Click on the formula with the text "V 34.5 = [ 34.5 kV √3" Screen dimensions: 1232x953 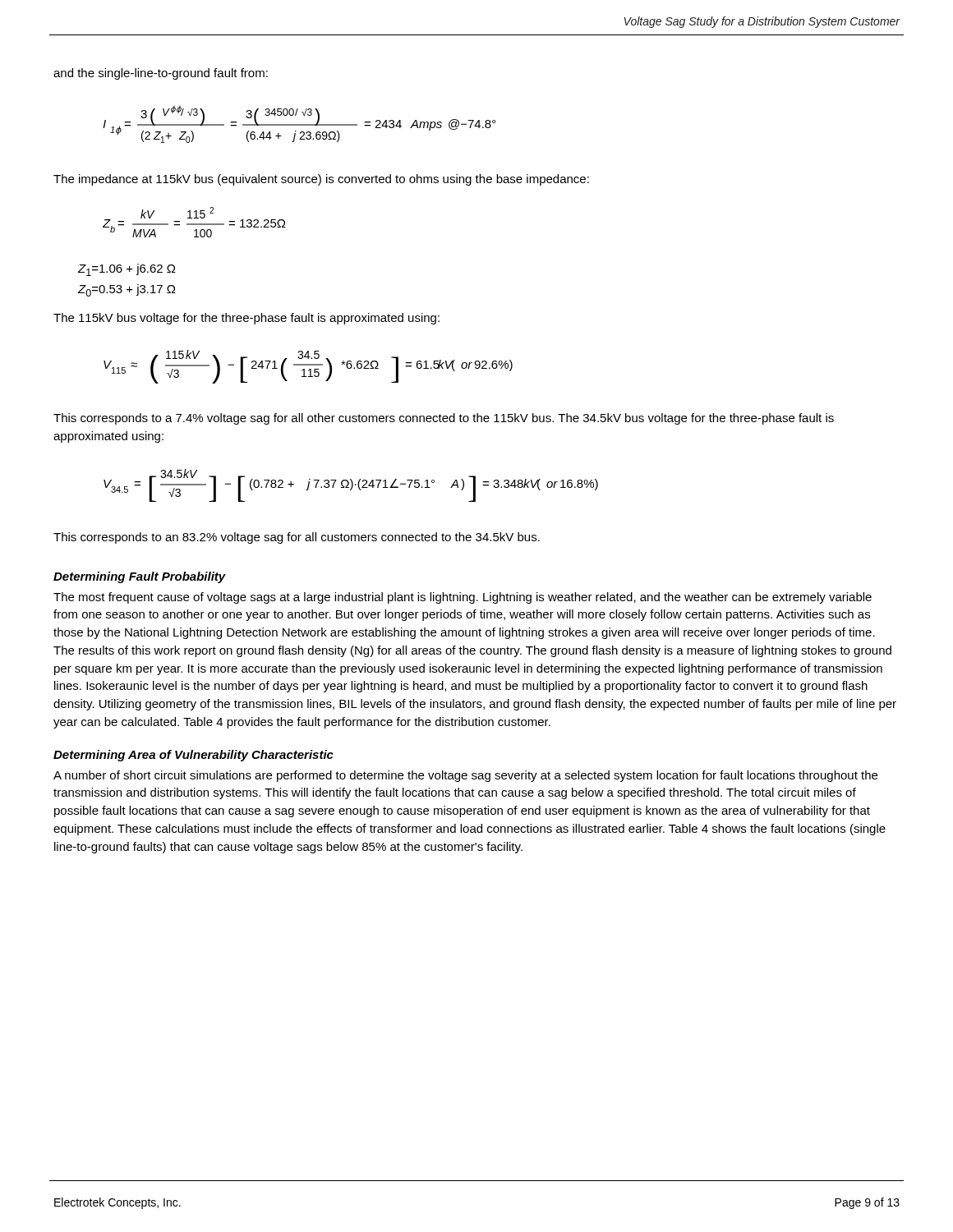pos(382,484)
